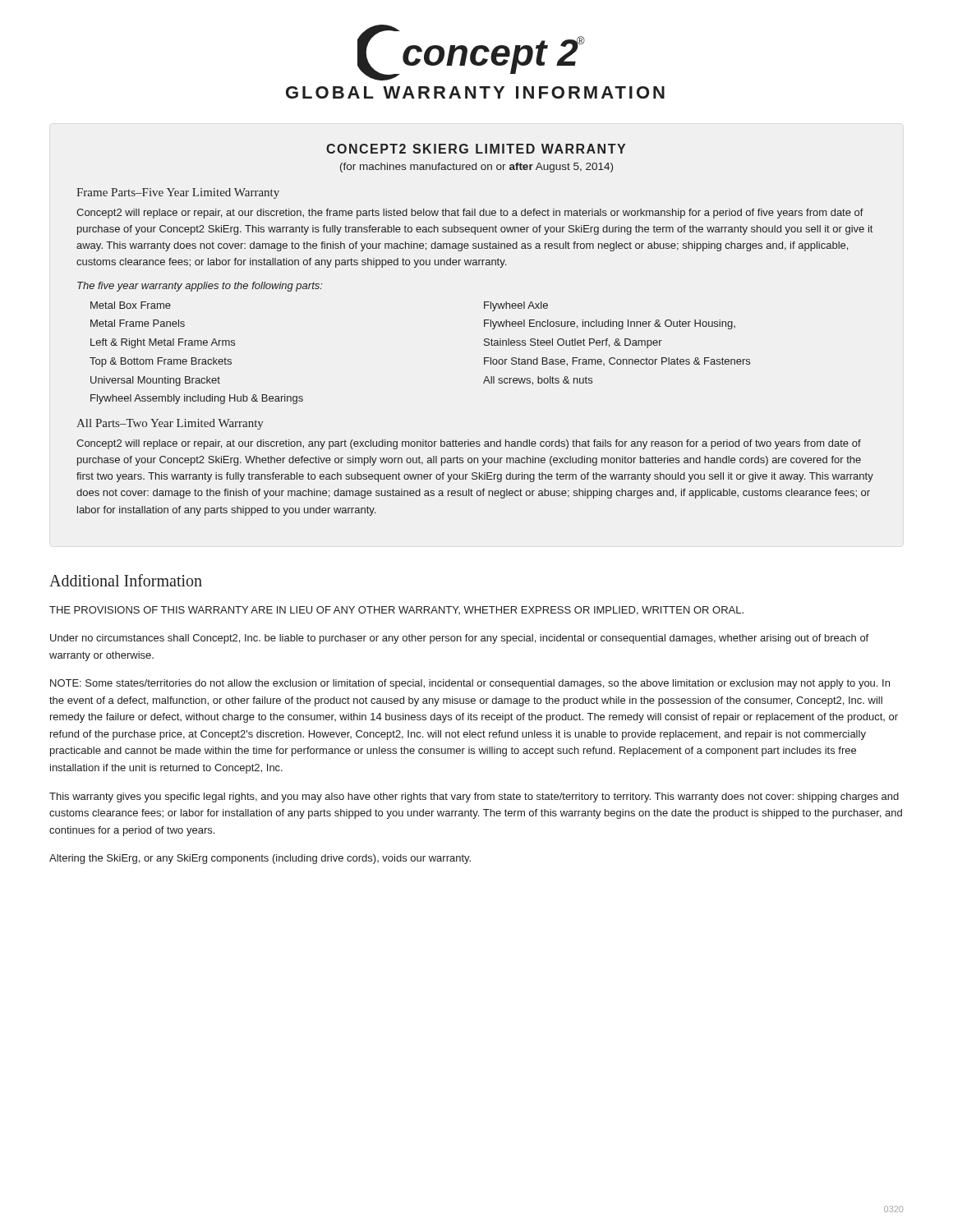Navigate to the text block starting "NOTE: Some states/territories do not allow the"
The image size is (953, 1232).
click(x=474, y=725)
